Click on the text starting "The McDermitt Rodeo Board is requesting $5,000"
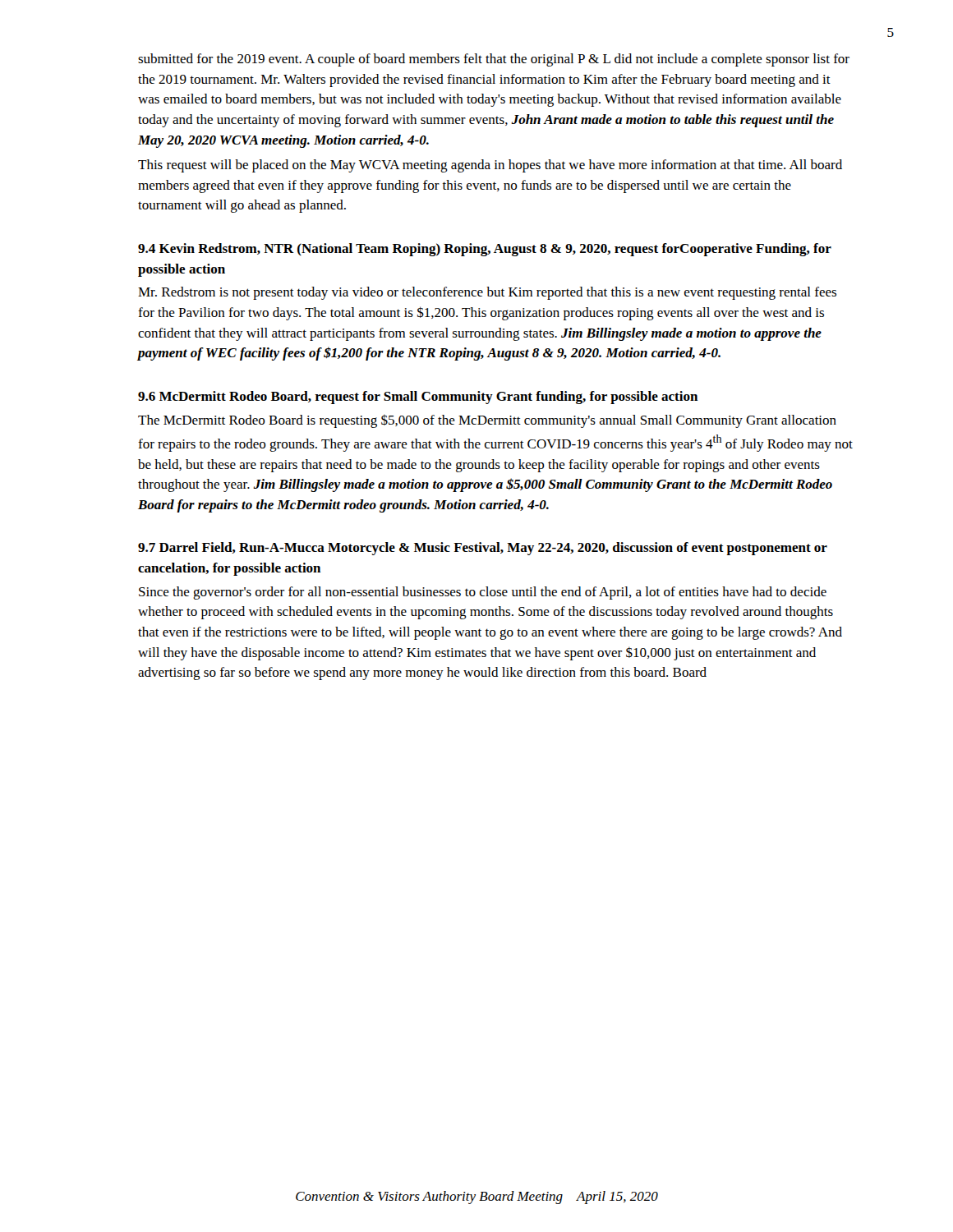This screenshot has height=1232, width=953. pos(496,463)
